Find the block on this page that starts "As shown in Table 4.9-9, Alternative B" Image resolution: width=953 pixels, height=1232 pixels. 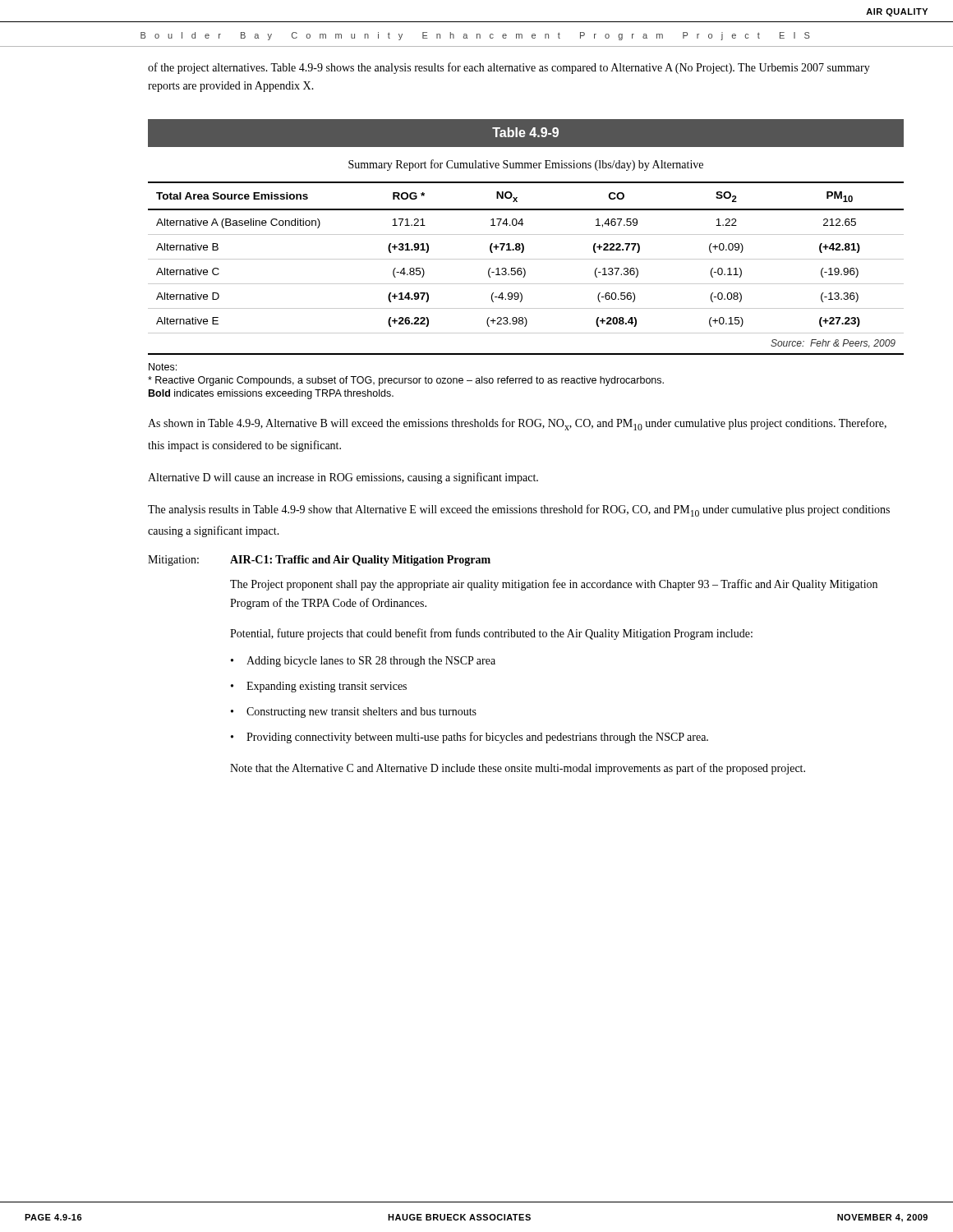point(517,434)
